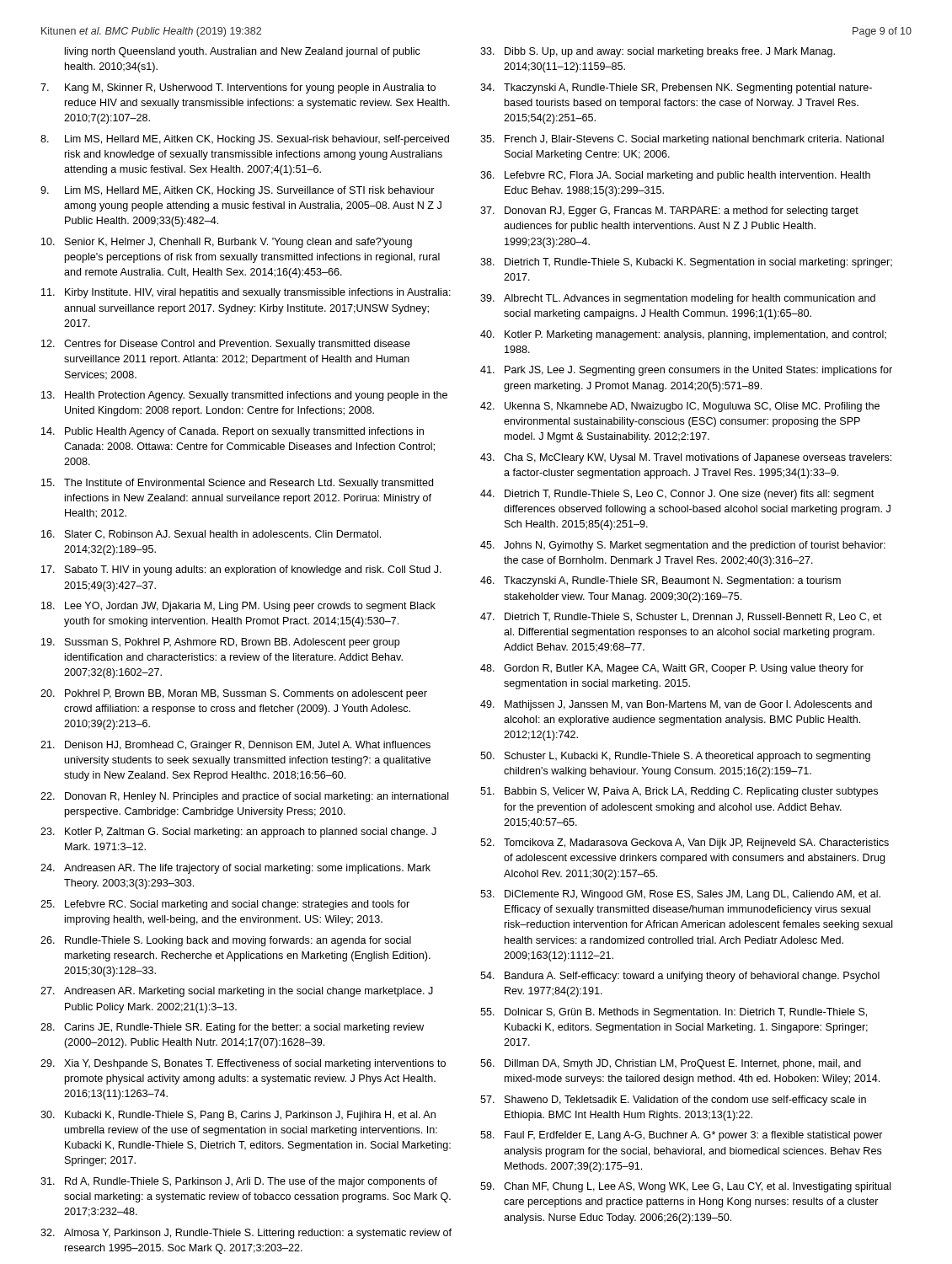This screenshot has width=952, height=1264.
Task: Select the text starting "living north Queensland youth. Australian"
Action: (242, 59)
